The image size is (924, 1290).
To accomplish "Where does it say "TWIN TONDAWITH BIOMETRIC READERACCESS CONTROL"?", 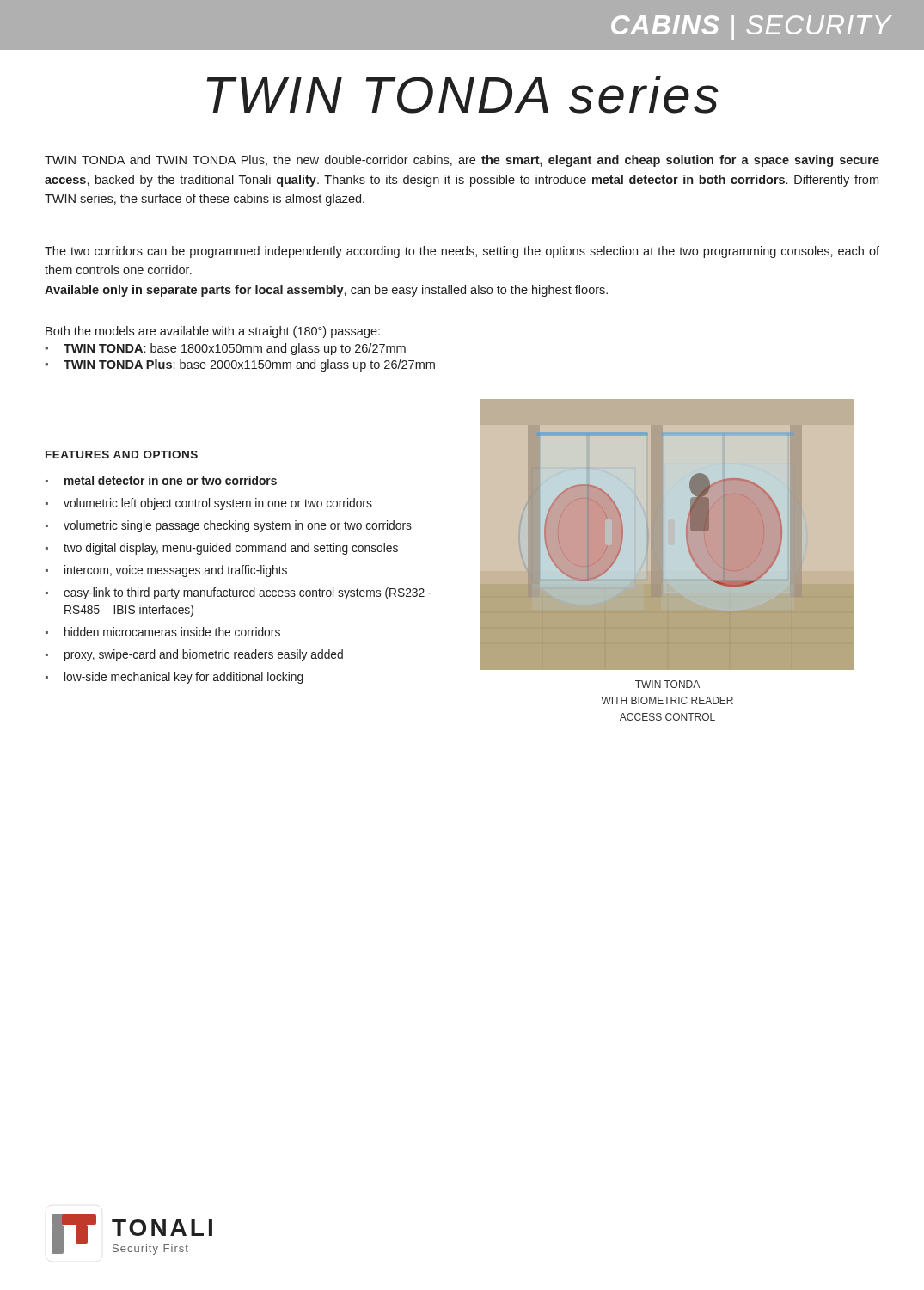I will tap(667, 701).
